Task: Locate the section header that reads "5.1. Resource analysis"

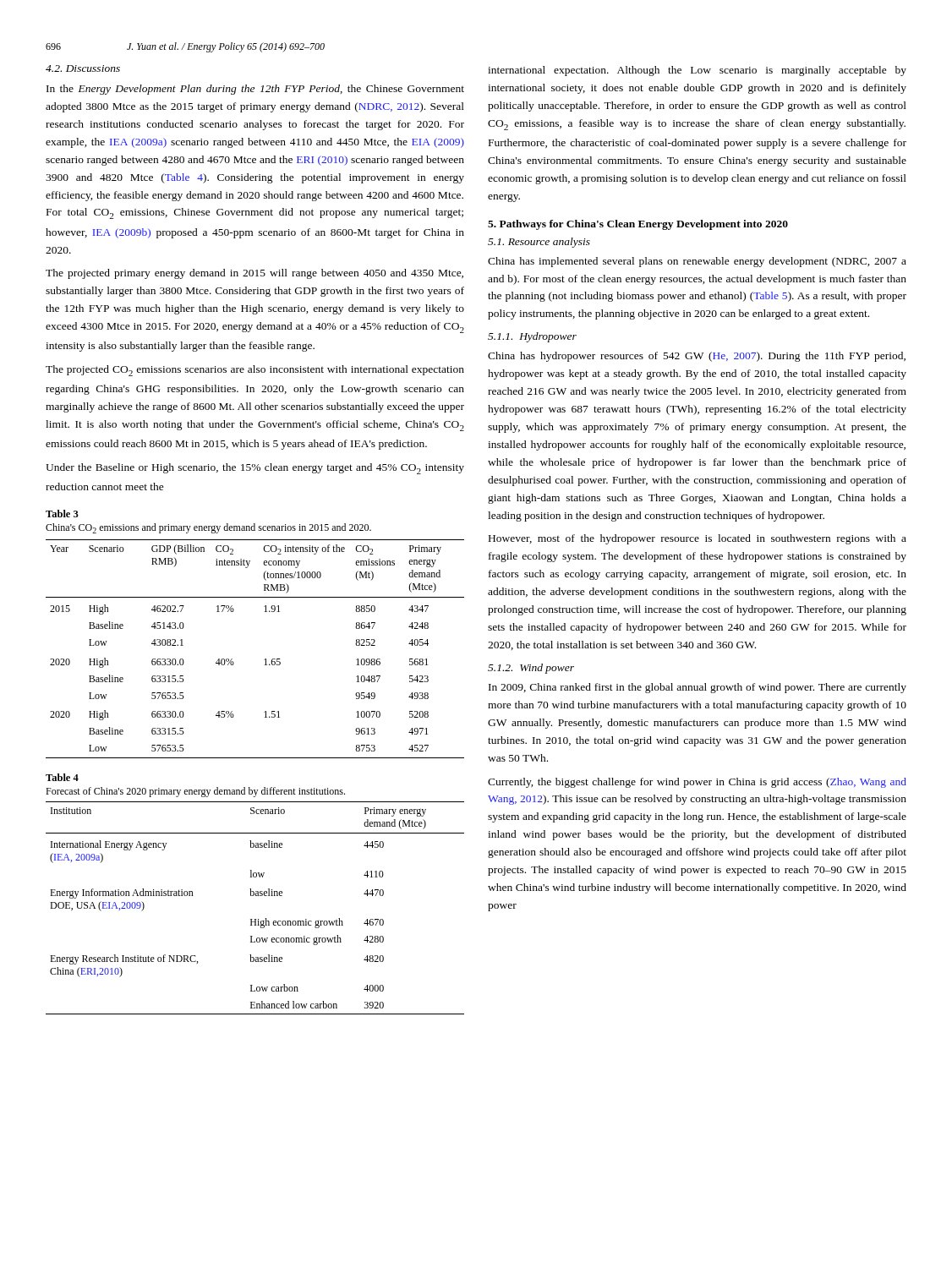Action: point(539,241)
